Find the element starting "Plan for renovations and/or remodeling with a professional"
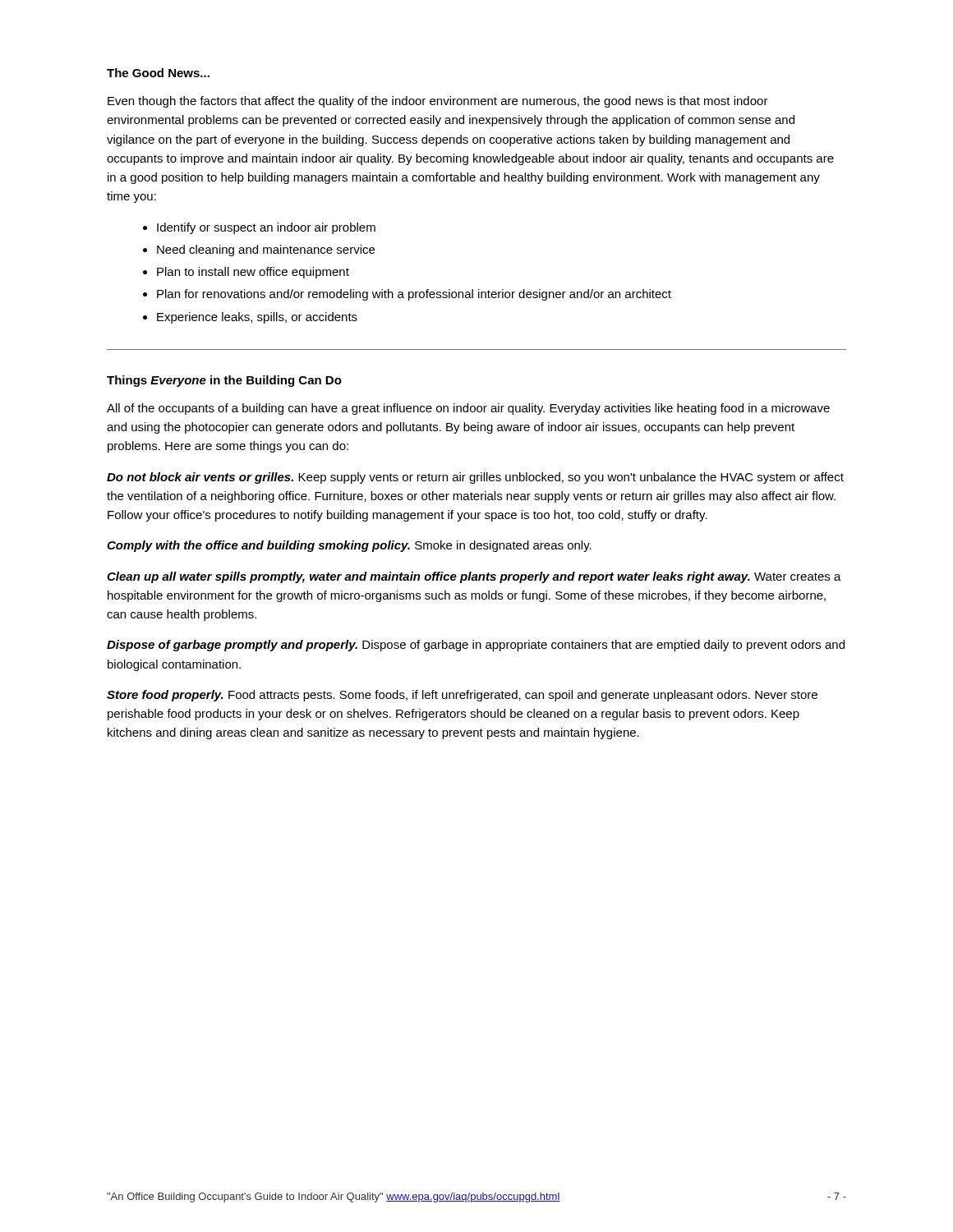 414,294
